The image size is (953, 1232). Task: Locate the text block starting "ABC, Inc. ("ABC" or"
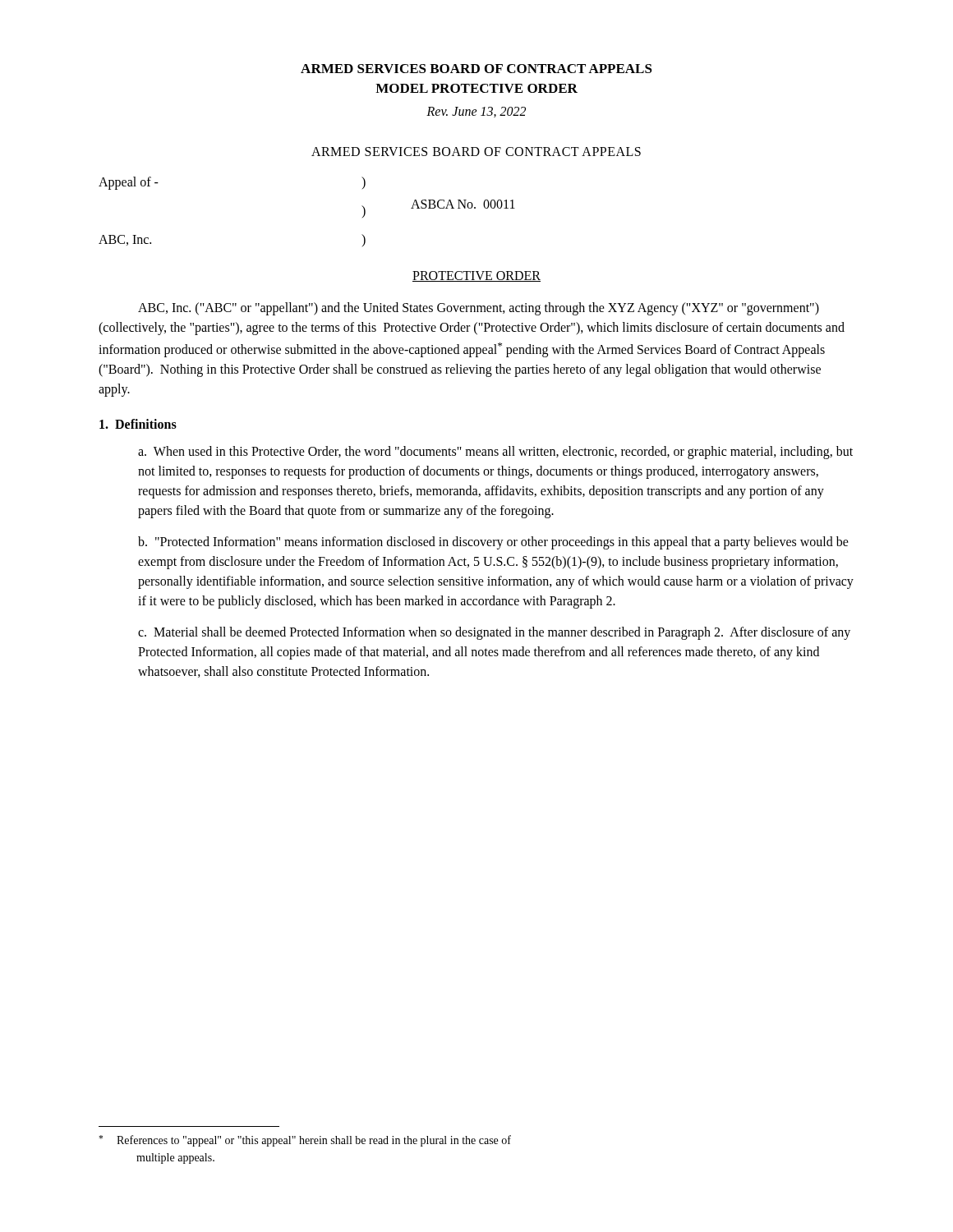[x=476, y=349]
